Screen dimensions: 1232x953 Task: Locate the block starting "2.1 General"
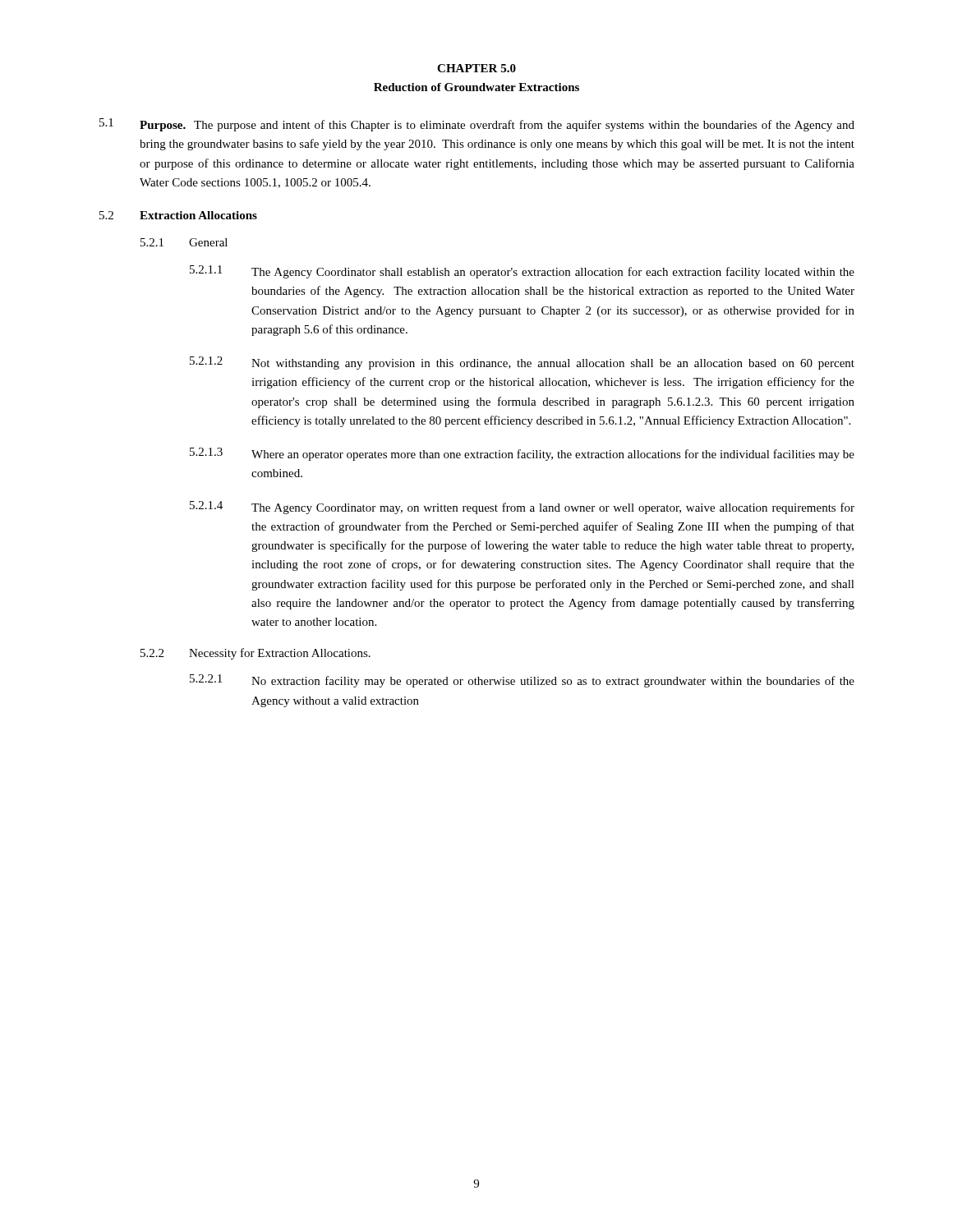coord(184,243)
